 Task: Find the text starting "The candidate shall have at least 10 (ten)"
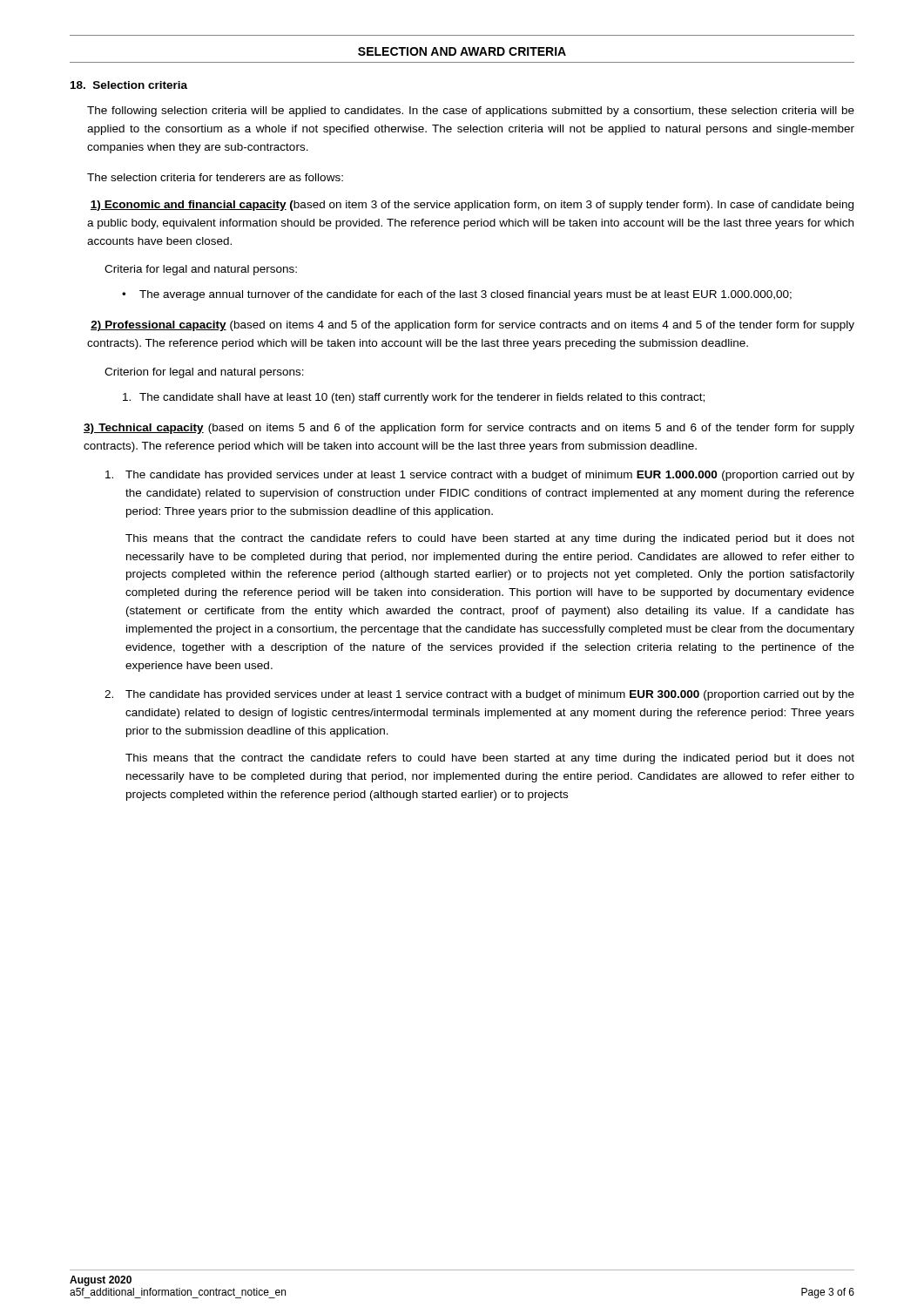(414, 398)
